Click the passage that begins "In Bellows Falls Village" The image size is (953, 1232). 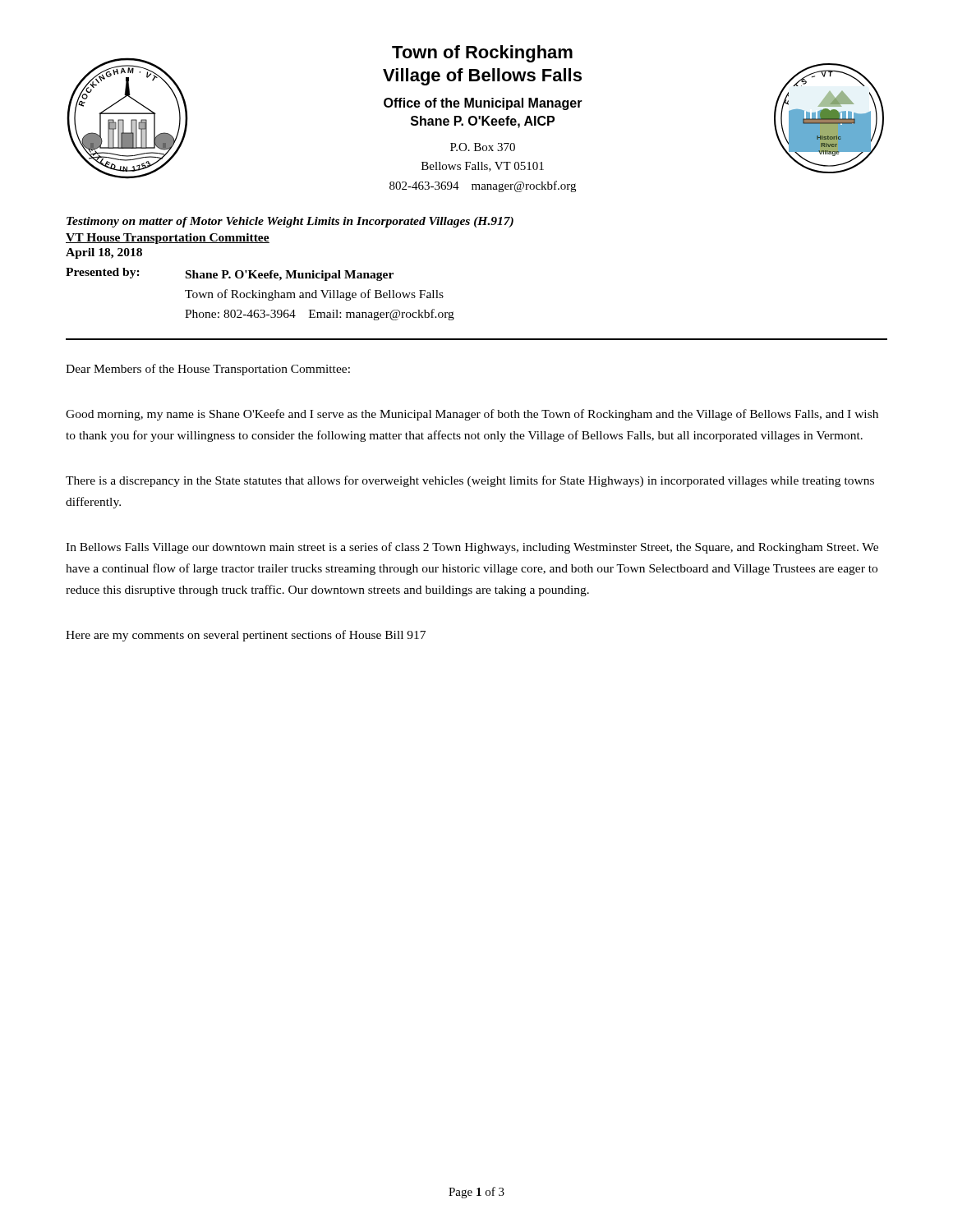[x=472, y=568]
